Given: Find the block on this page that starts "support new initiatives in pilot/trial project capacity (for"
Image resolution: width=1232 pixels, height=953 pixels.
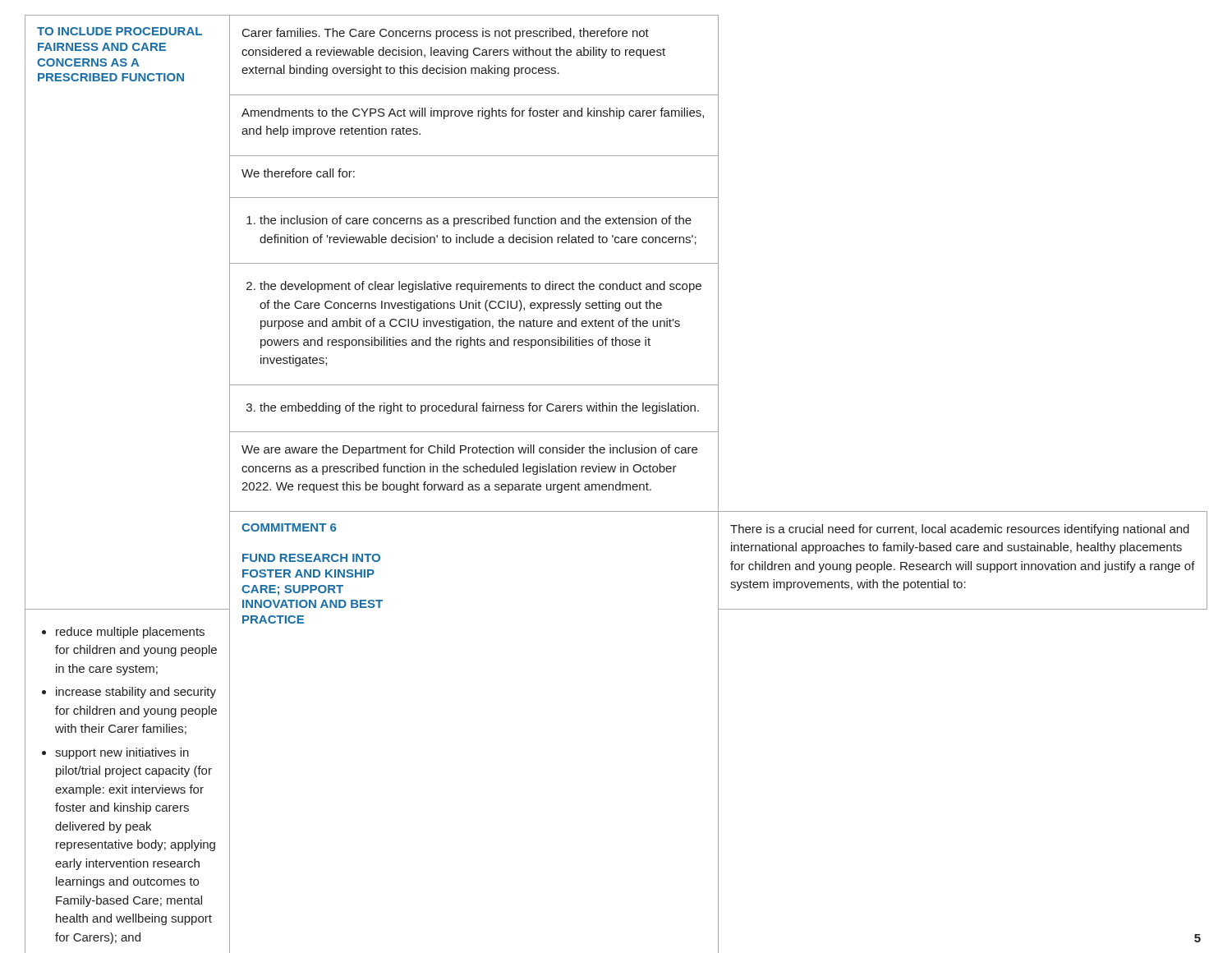Looking at the screenshot, I should 136,844.
